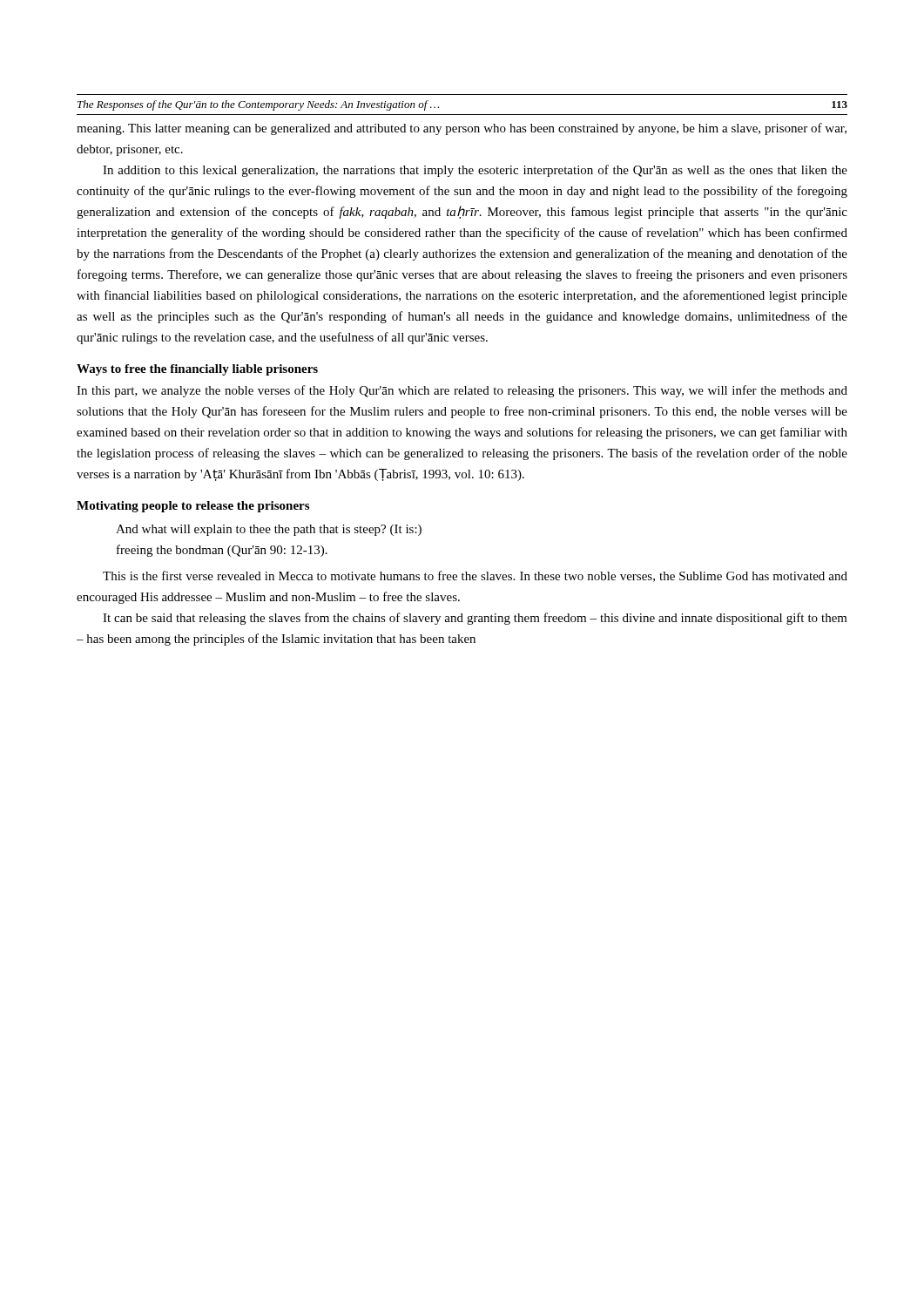Click on the section header that says "Ways to free the financially liable prisoners"

tap(197, 369)
